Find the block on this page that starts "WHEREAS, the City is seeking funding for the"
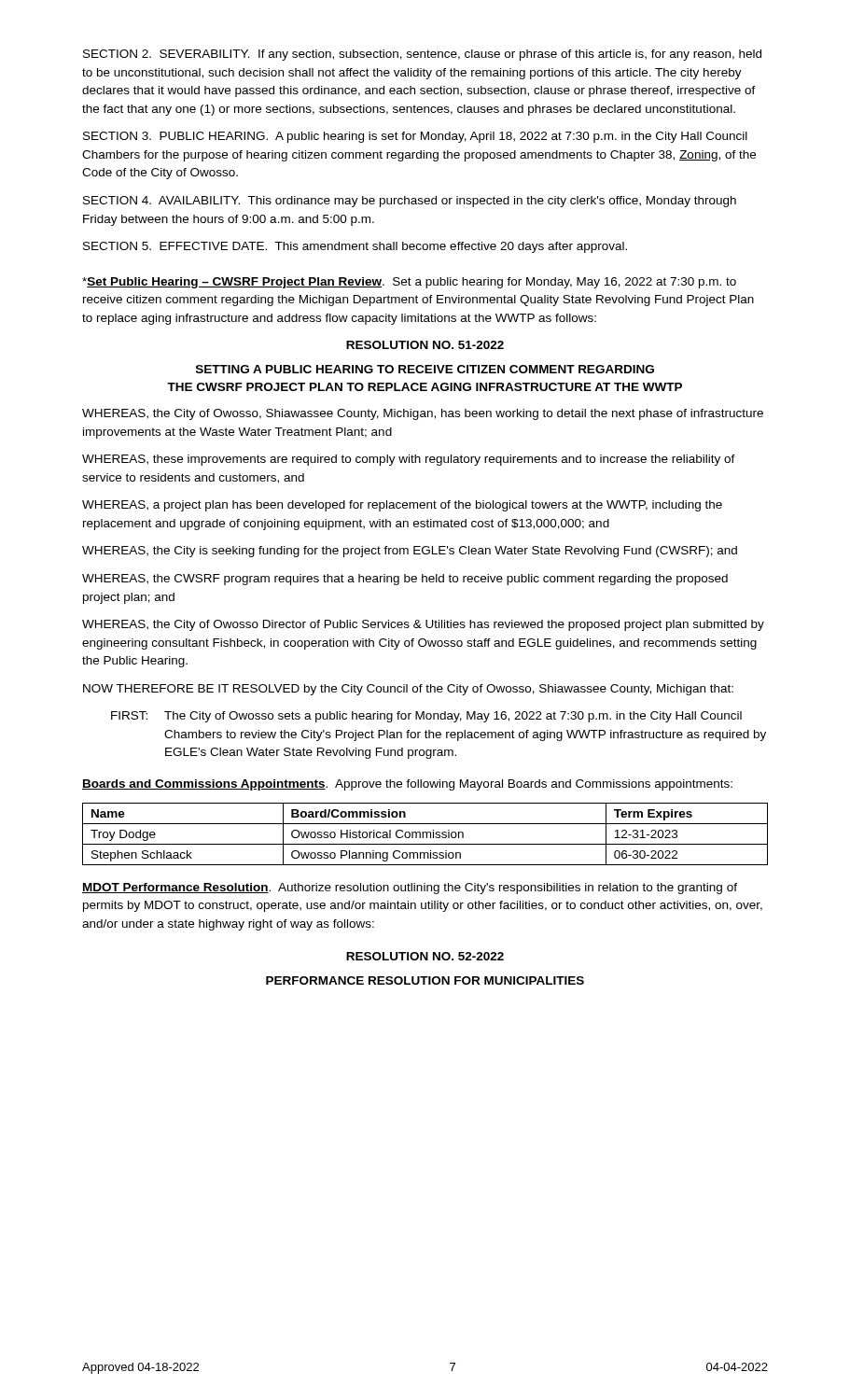Viewport: 850px width, 1400px height. (x=410, y=550)
